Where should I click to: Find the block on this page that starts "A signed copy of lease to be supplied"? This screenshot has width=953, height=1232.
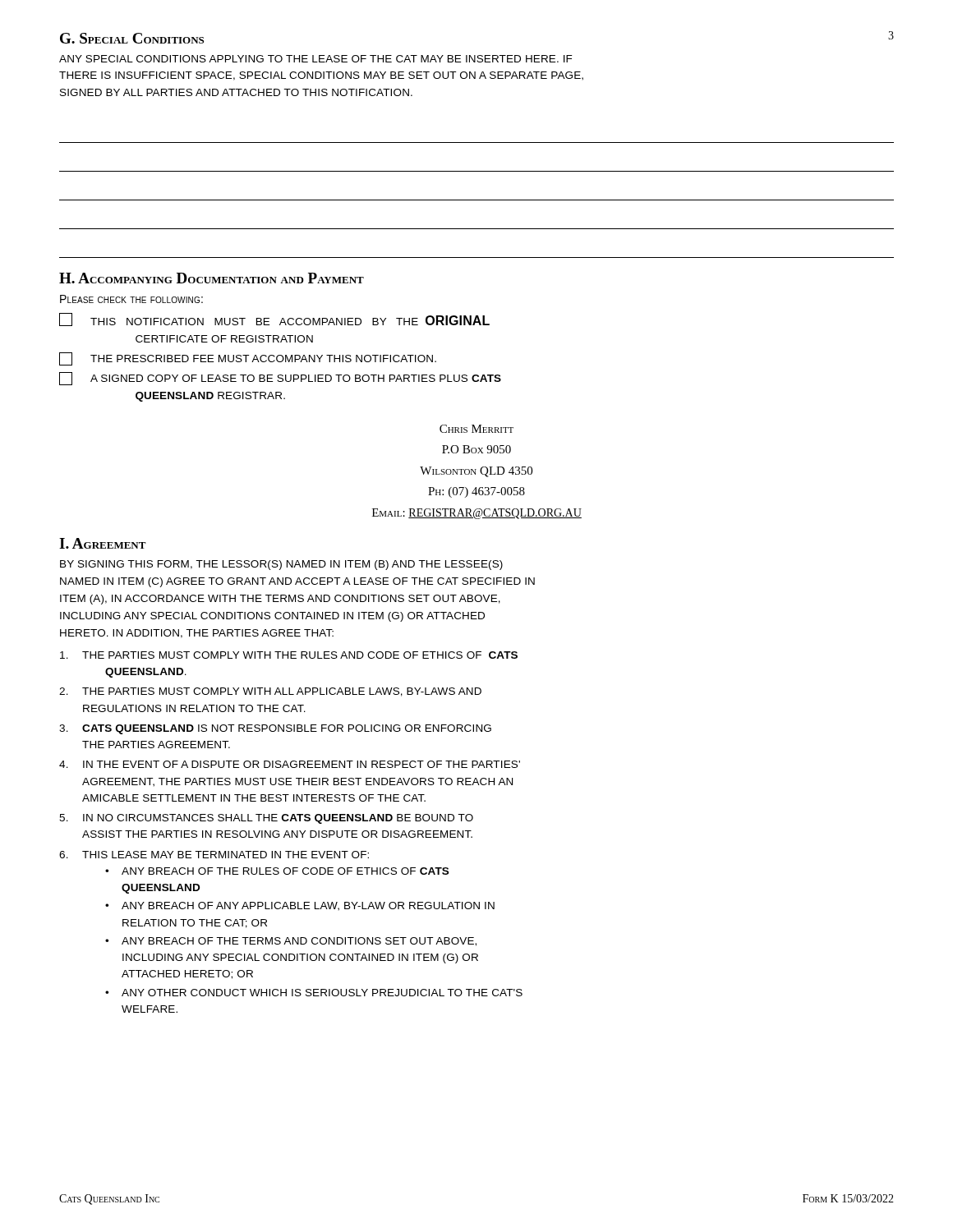pos(476,387)
